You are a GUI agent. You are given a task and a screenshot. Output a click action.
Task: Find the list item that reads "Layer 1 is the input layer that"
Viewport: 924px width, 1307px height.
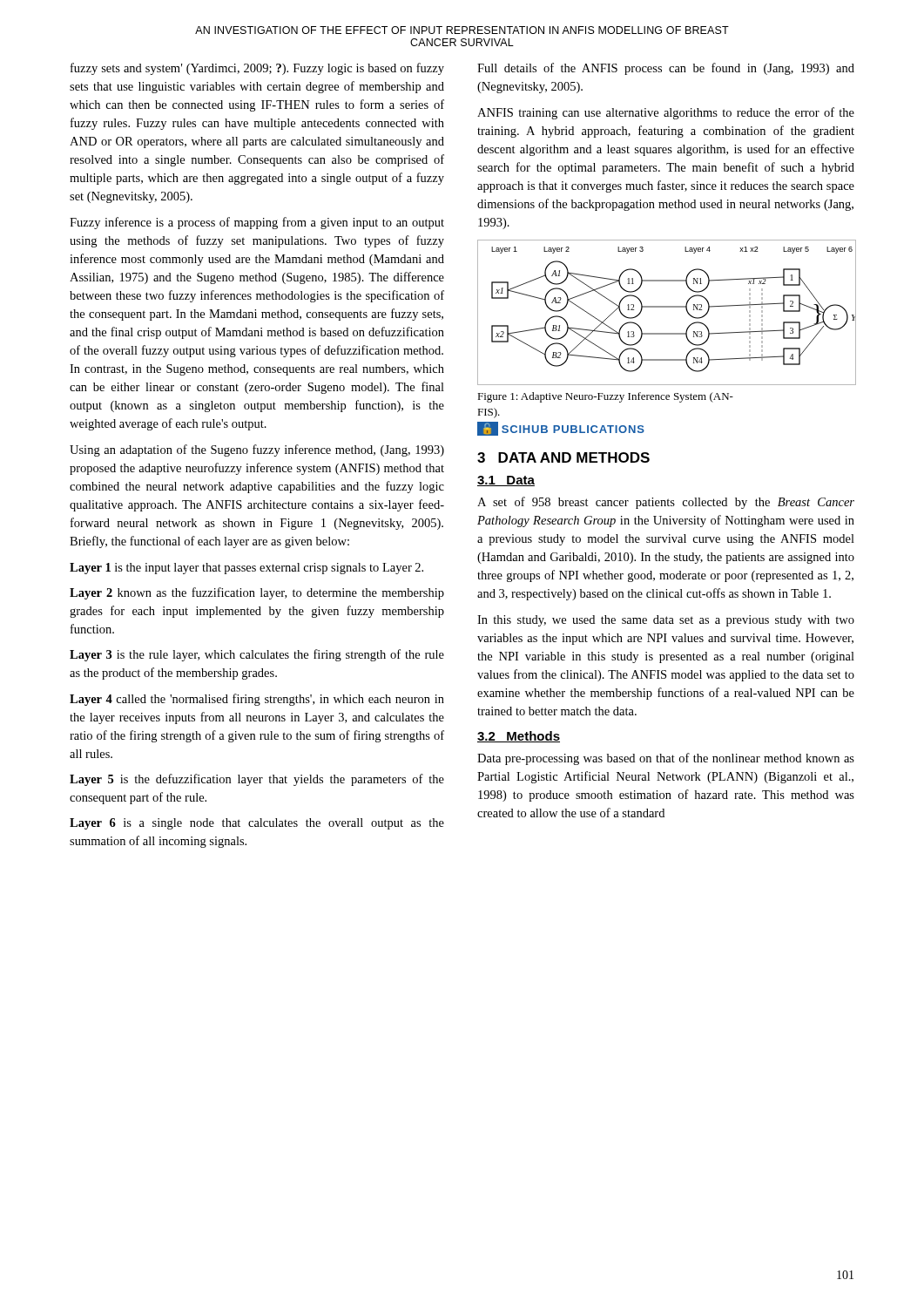(247, 568)
